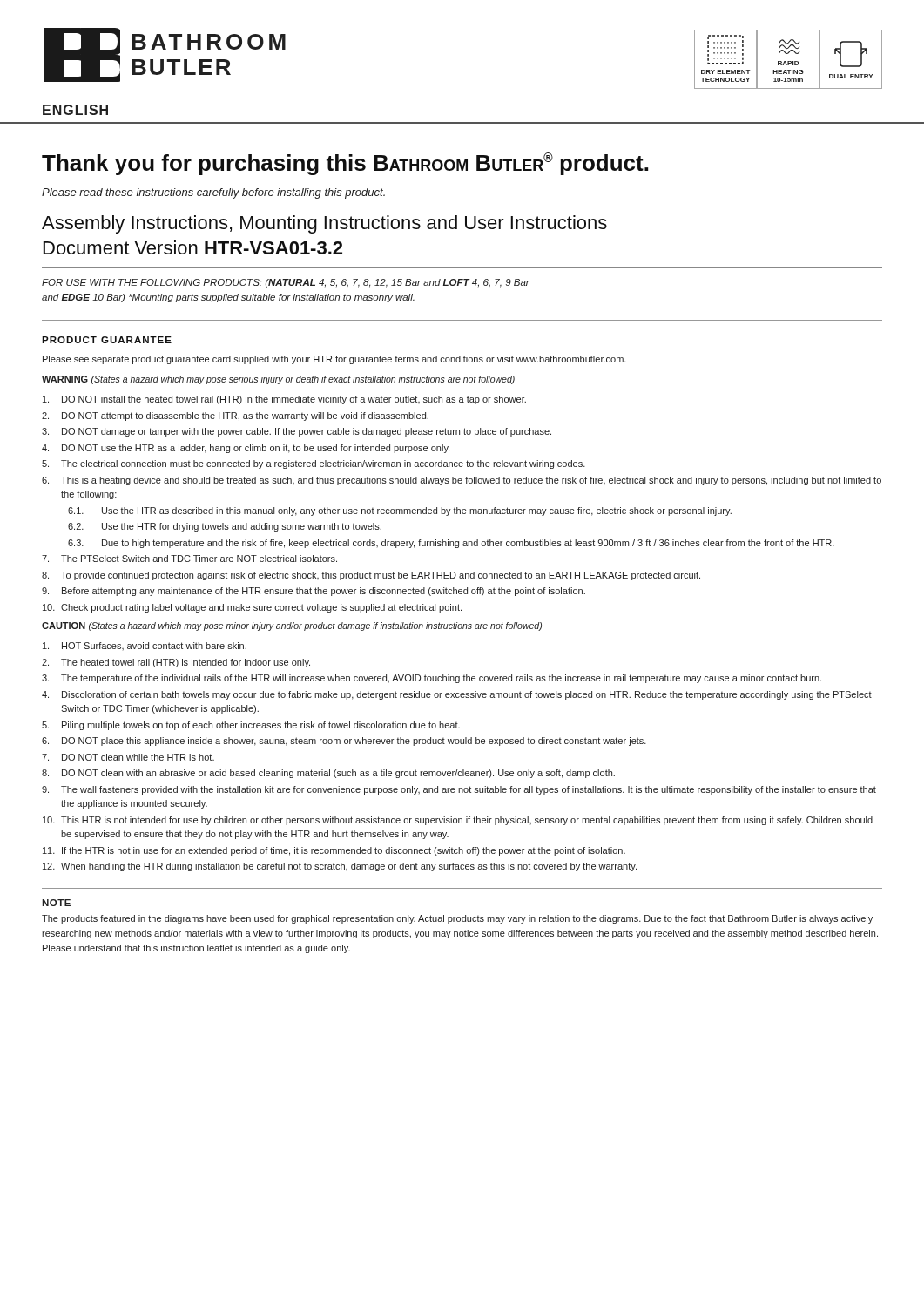This screenshot has width=924, height=1307.
Task: Find the block on this page that starts "5. The electrical connection"
Action: click(462, 464)
